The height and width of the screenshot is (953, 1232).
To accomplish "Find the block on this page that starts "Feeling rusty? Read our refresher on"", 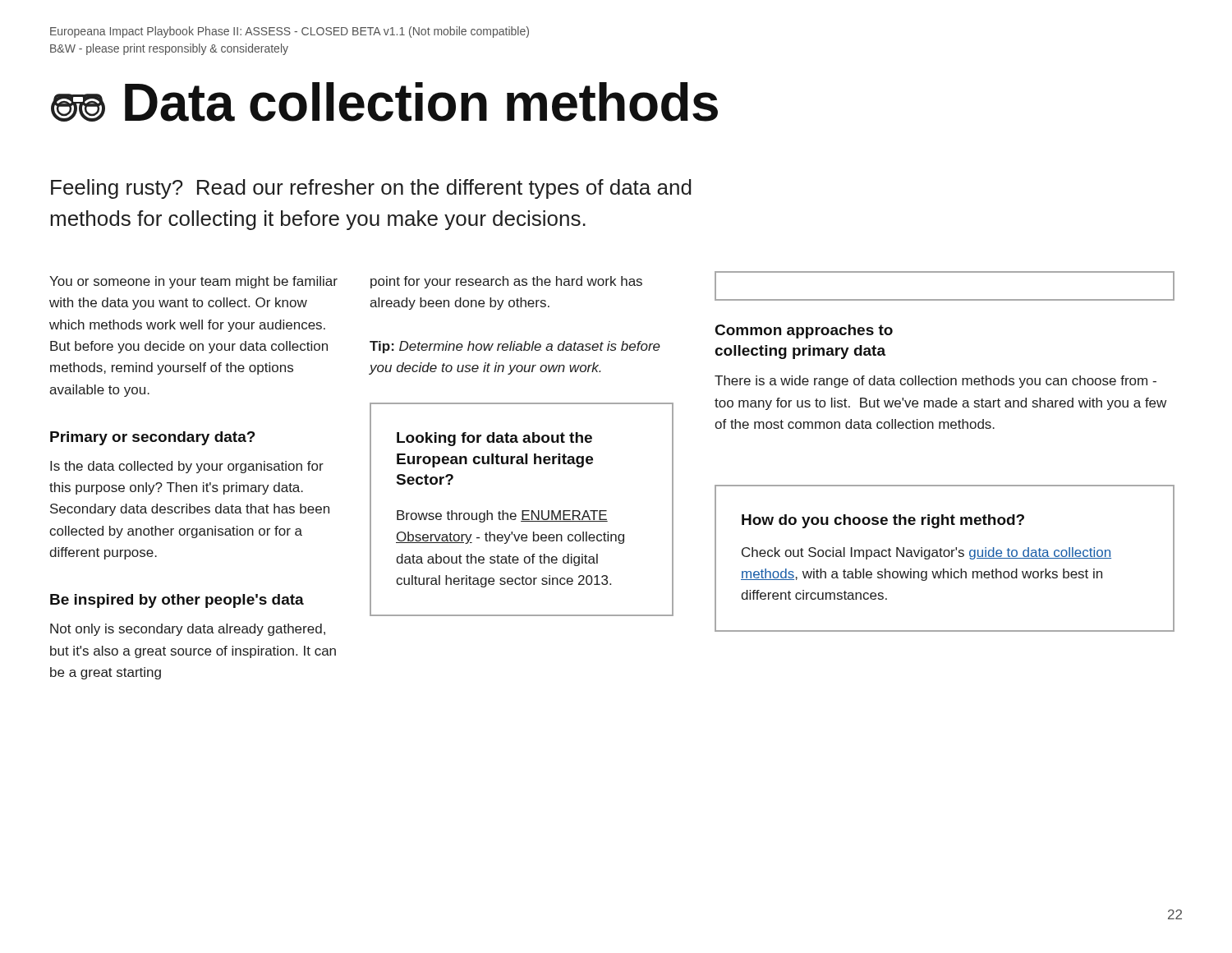I will (x=371, y=203).
